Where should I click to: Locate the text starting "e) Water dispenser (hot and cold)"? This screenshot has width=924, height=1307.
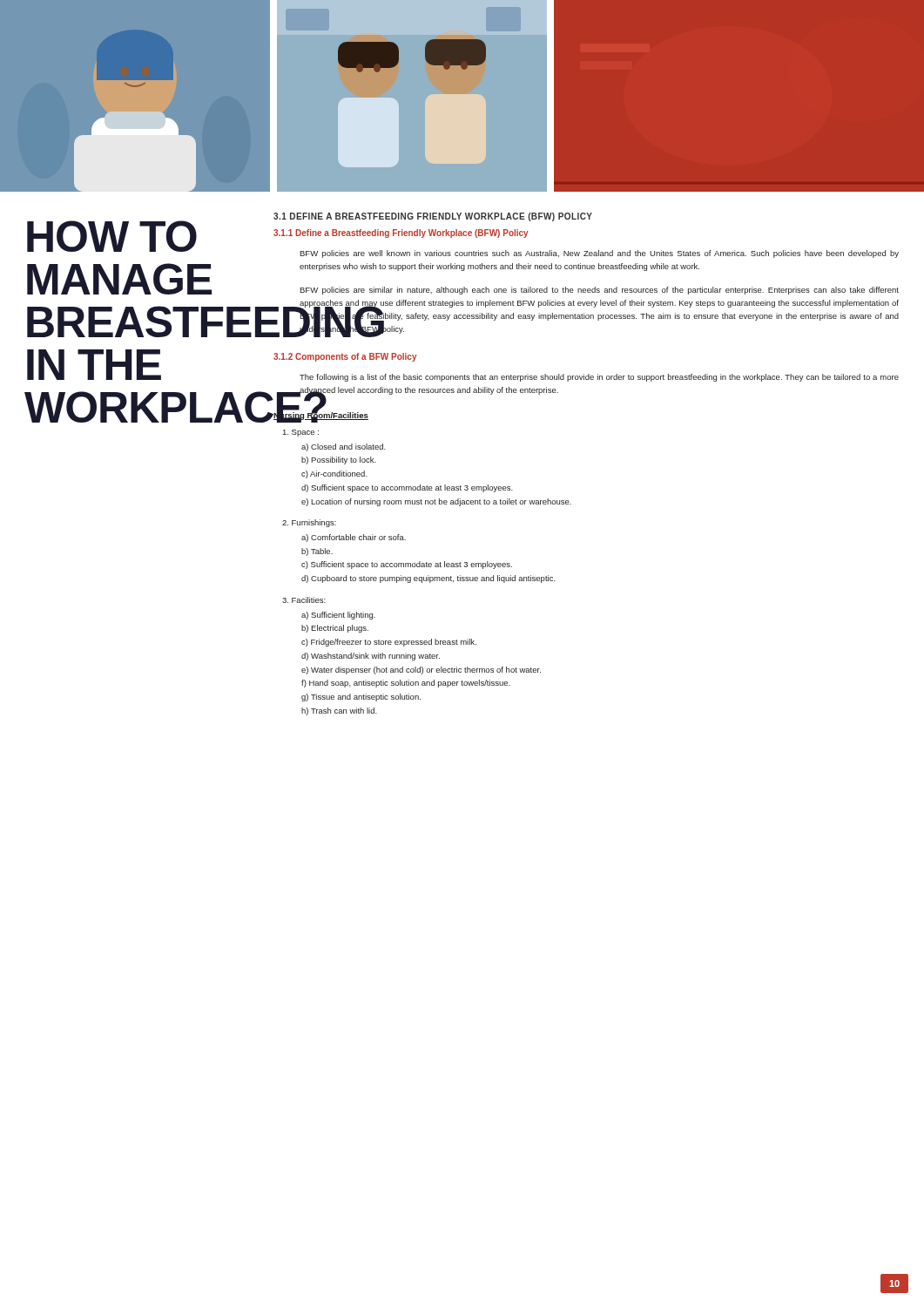421,669
